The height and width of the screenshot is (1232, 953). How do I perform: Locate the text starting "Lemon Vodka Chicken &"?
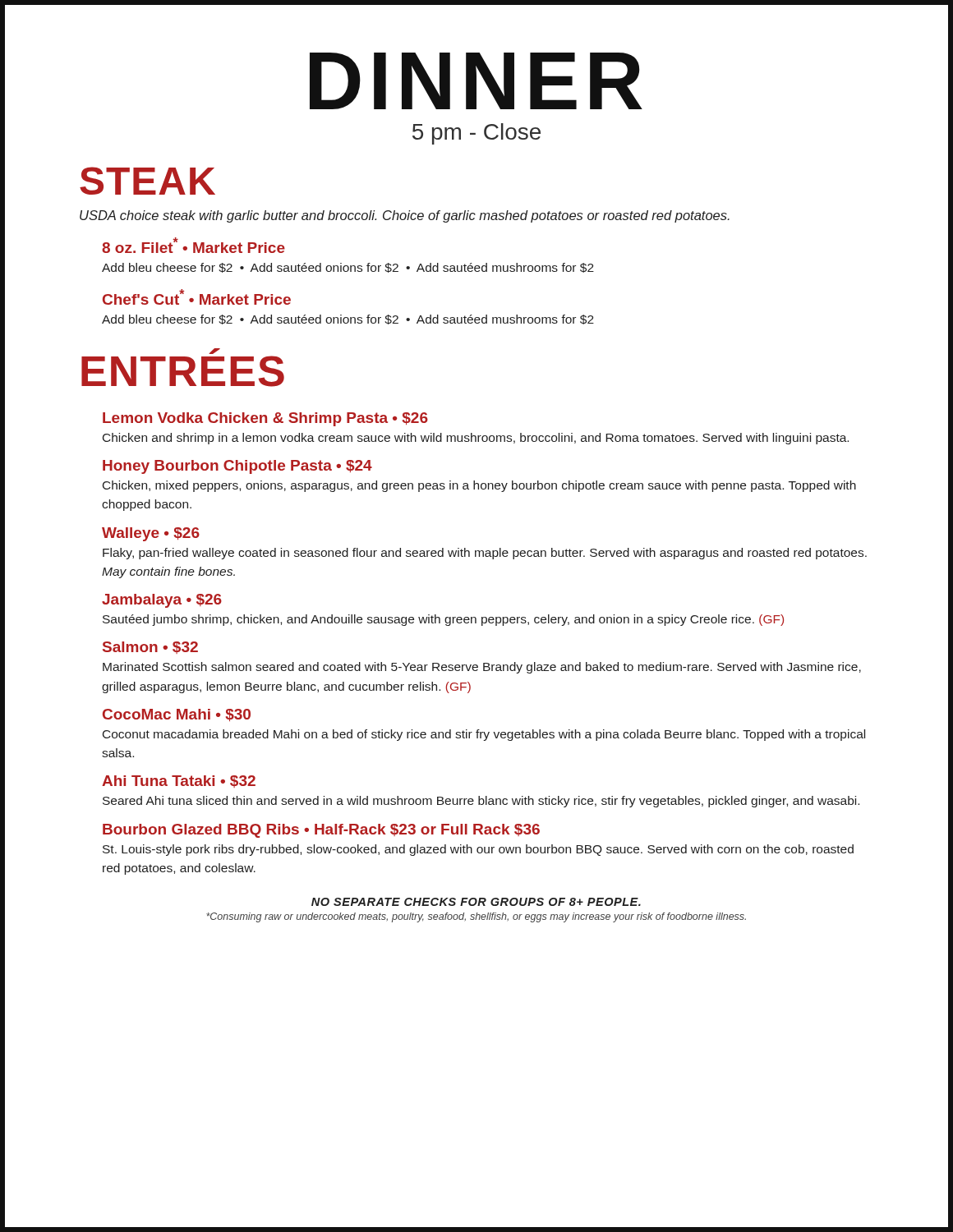(488, 428)
